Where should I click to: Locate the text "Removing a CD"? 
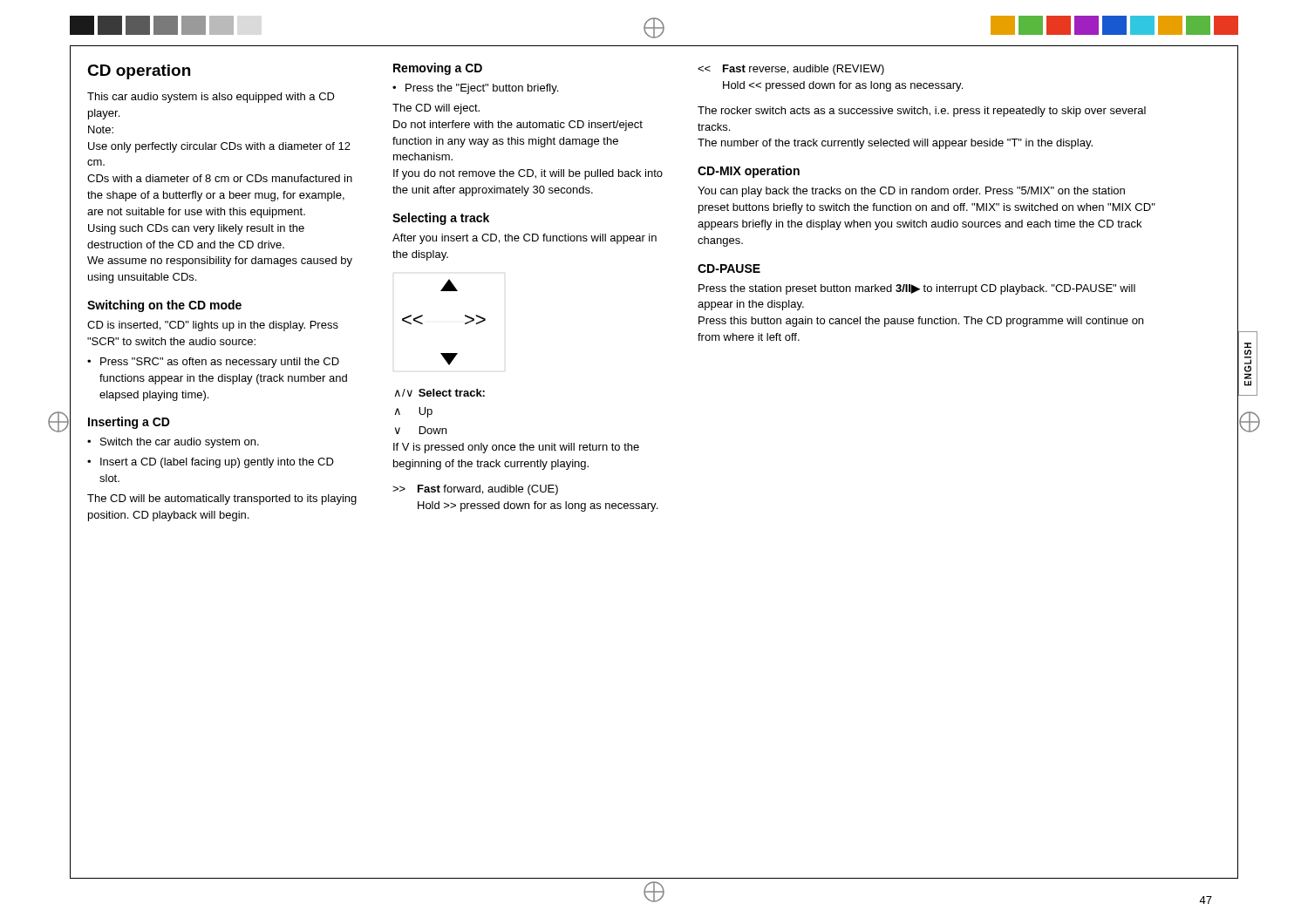coord(438,68)
